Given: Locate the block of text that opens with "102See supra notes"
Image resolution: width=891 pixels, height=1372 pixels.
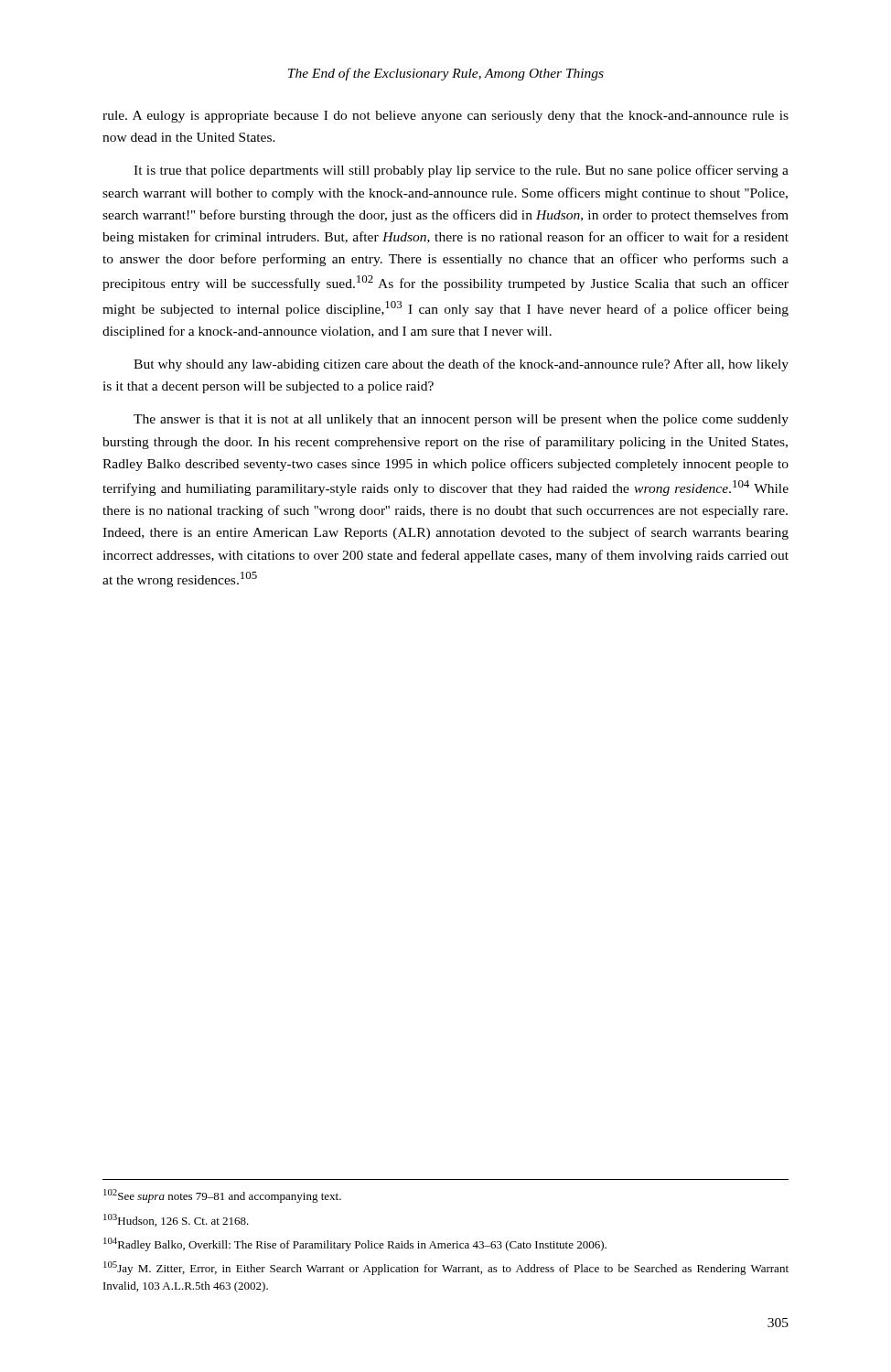Looking at the screenshot, I should point(222,1195).
